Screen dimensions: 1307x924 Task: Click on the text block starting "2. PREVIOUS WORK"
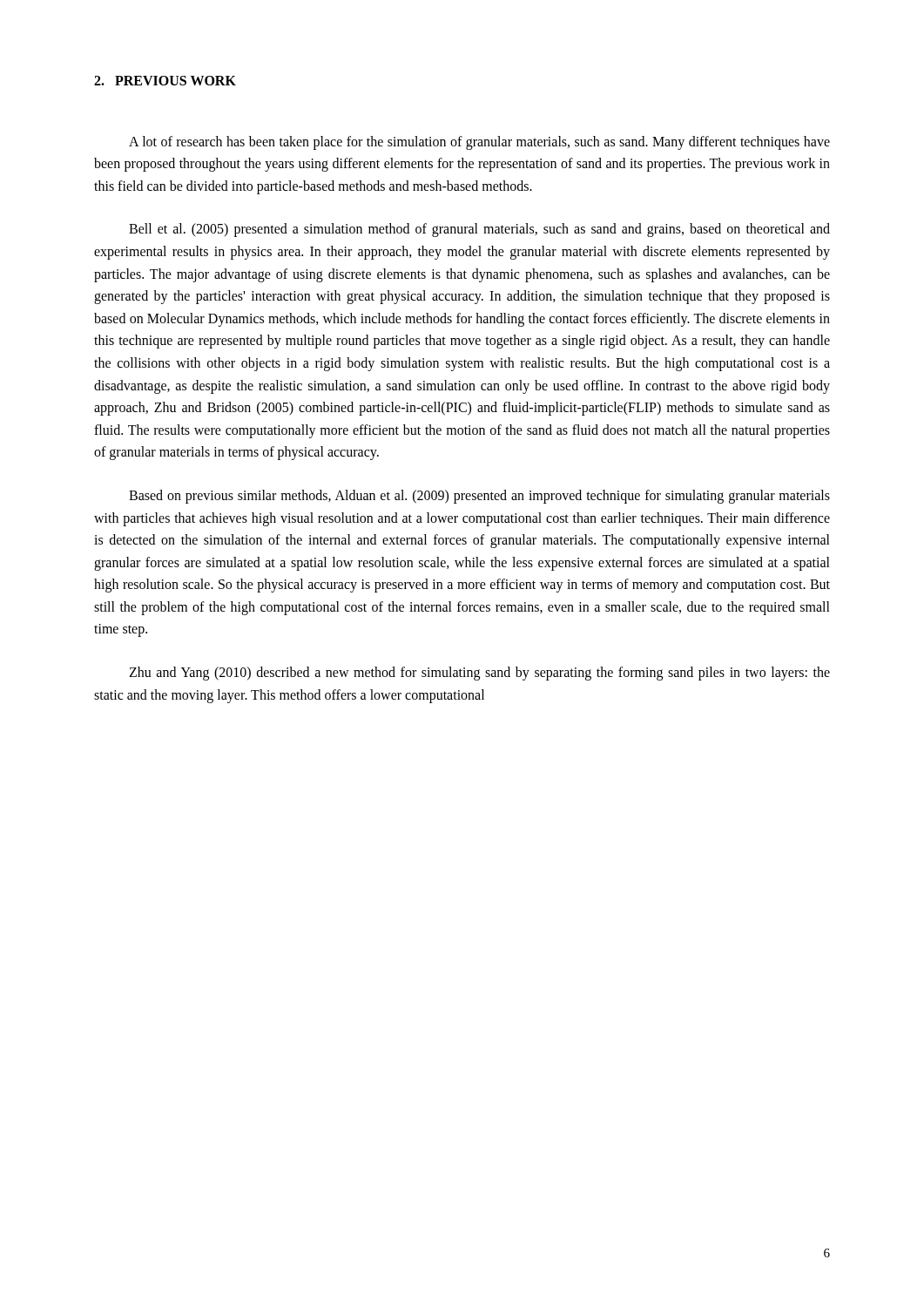coord(165,81)
